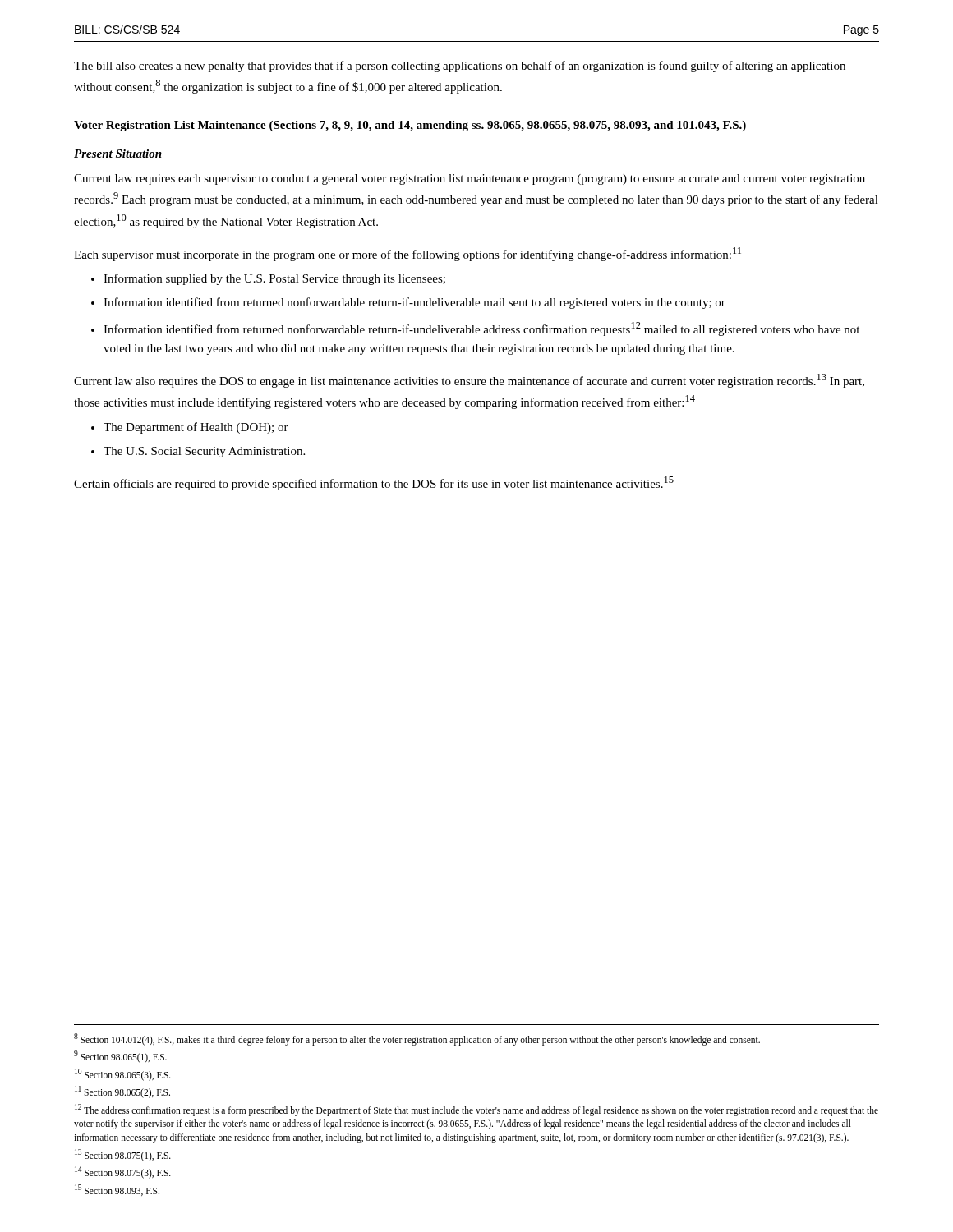This screenshot has height=1232, width=953.
Task: Where is the passage that starts "Certain officials are required"?
Action: (x=374, y=482)
